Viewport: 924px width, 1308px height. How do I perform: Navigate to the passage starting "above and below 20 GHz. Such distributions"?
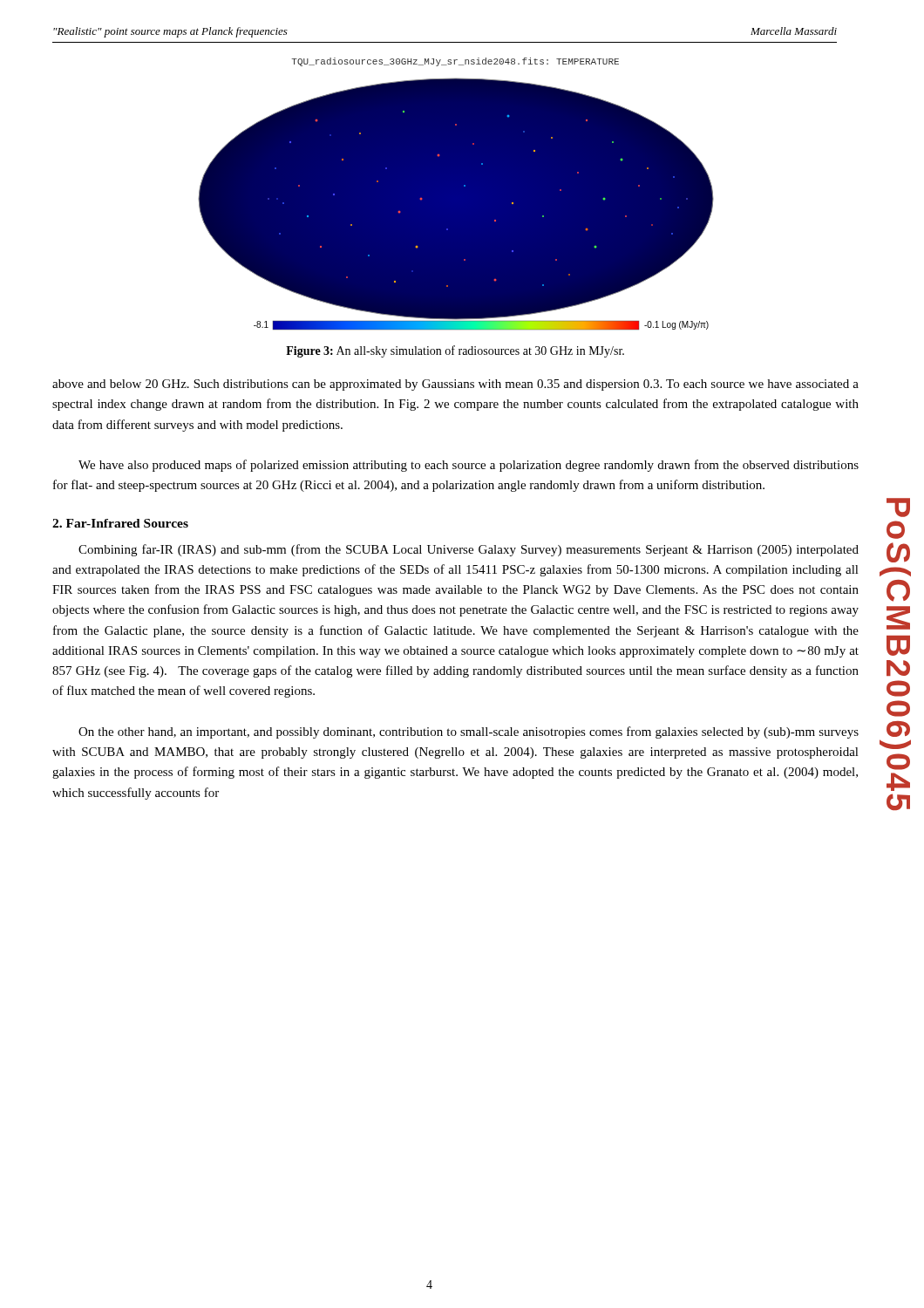point(455,385)
